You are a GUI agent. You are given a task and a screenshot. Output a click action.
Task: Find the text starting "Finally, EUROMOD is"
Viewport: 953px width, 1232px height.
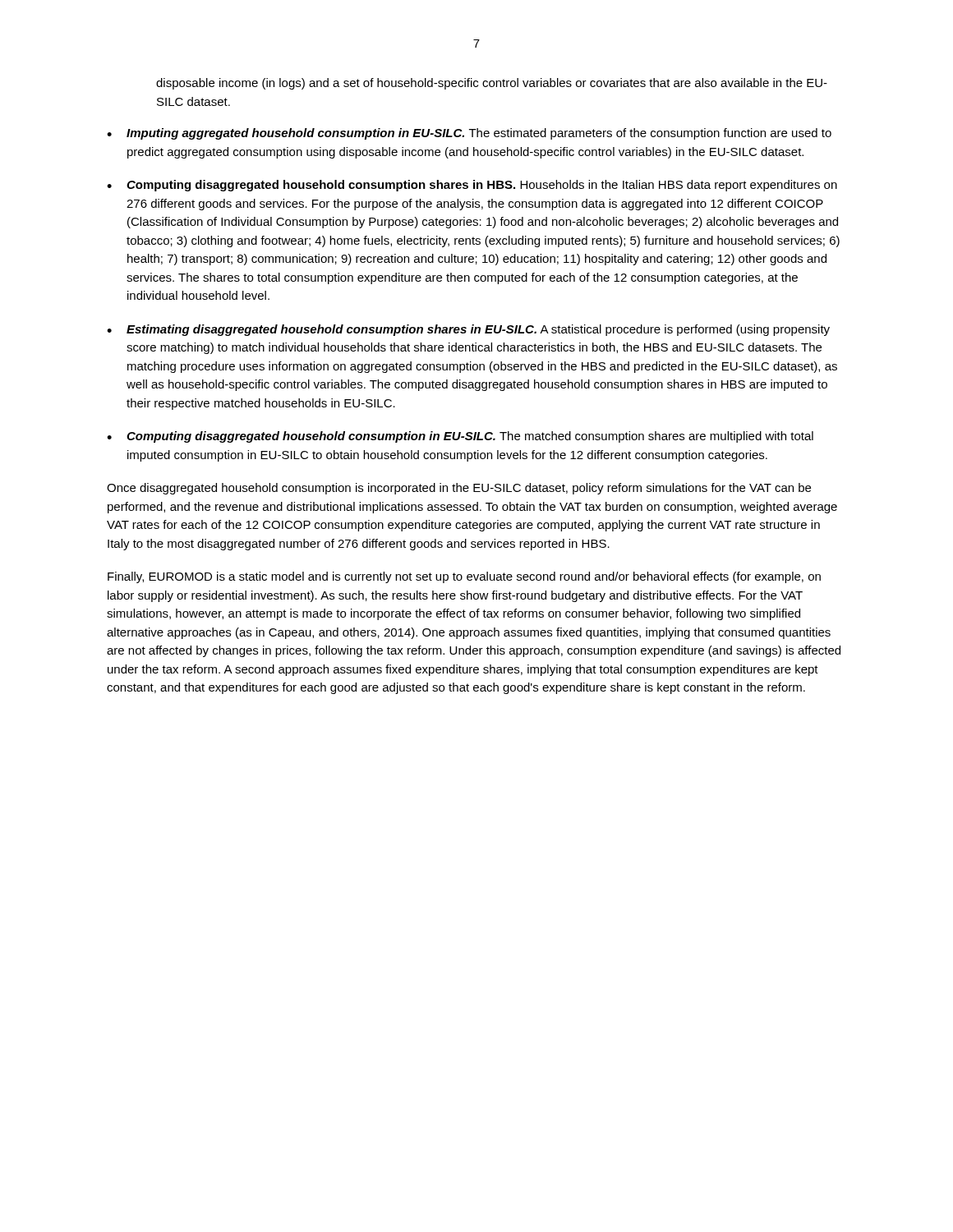pos(474,632)
